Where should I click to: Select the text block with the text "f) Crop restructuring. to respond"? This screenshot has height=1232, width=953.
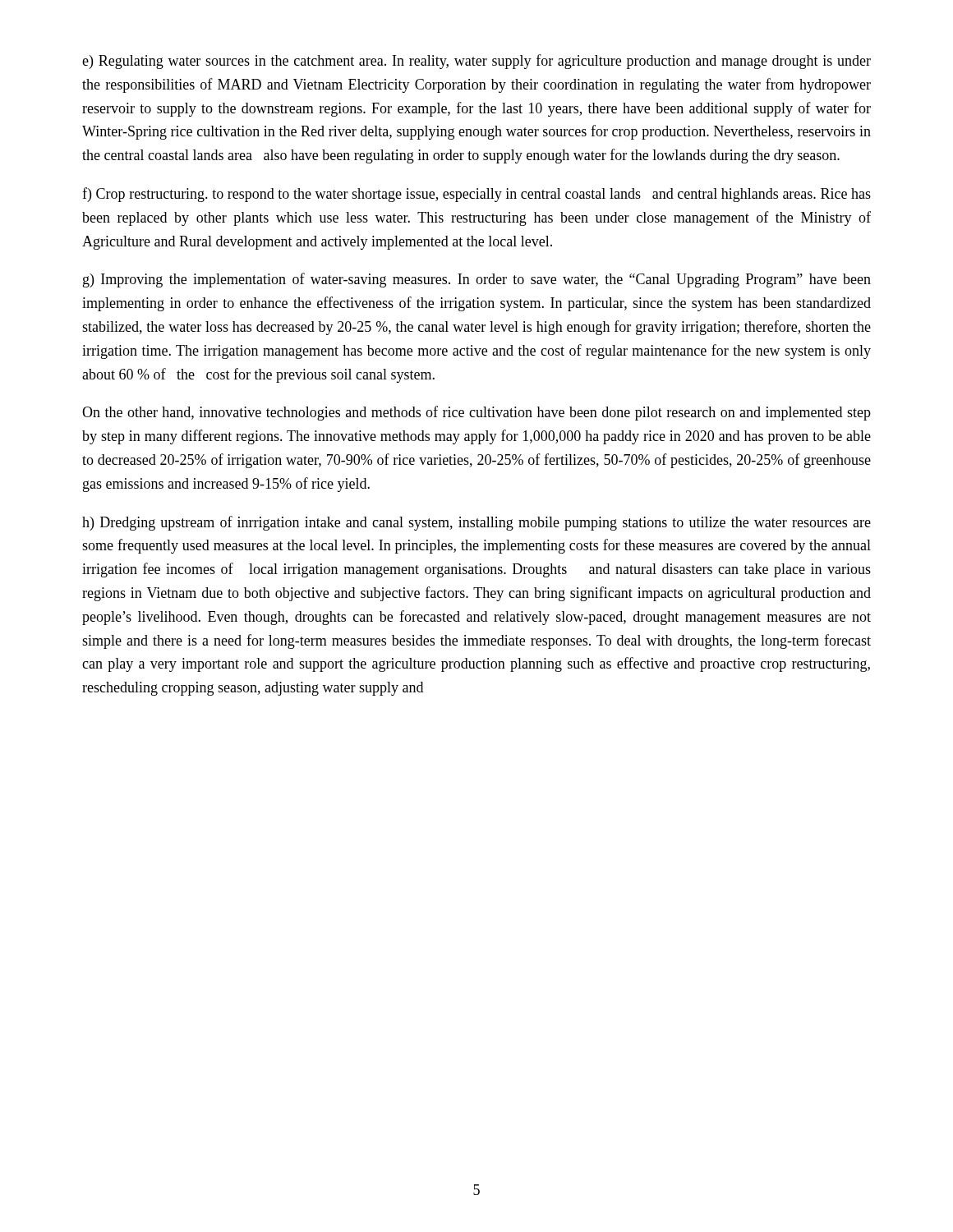476,218
